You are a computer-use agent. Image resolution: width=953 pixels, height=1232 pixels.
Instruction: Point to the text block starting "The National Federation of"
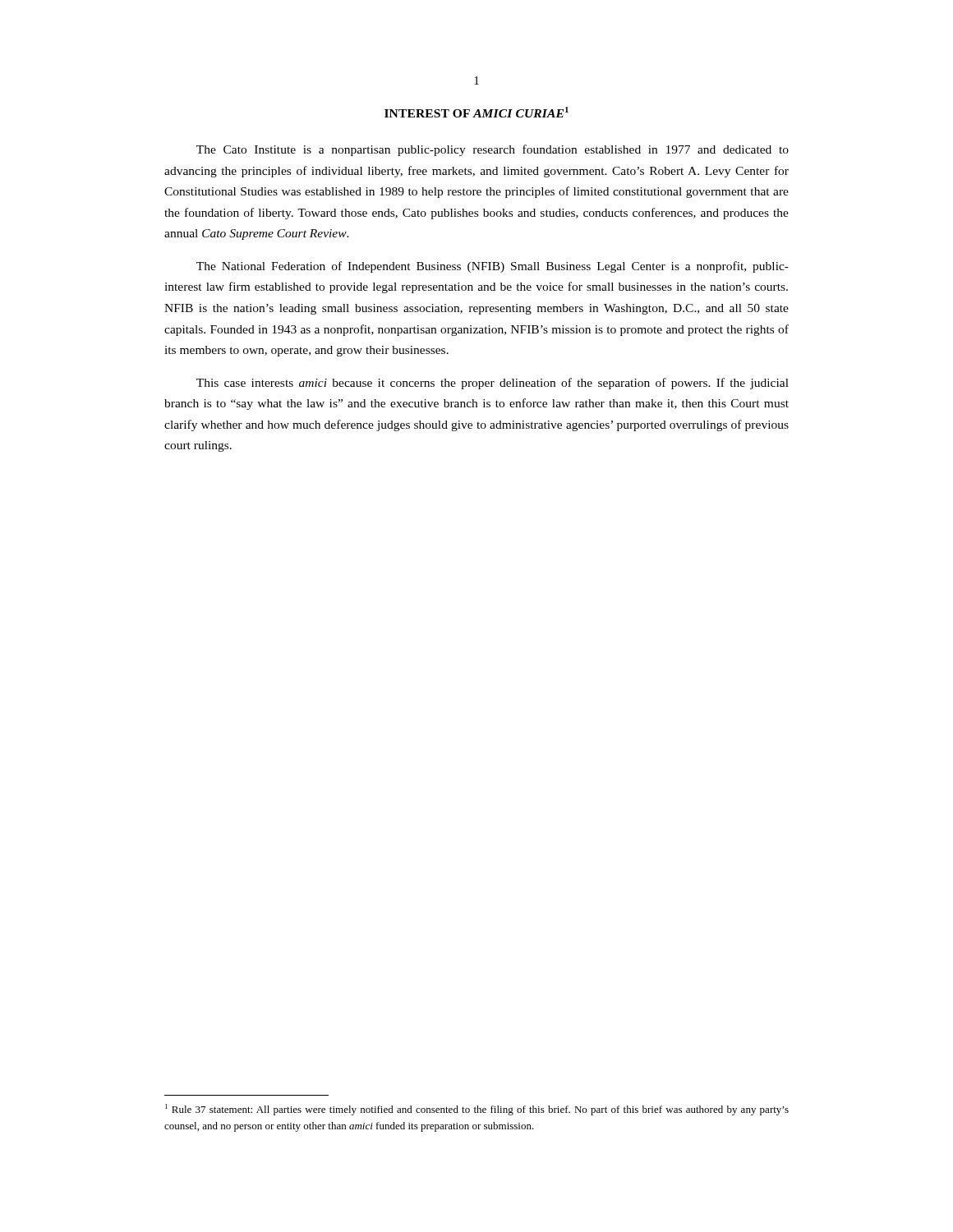476,308
